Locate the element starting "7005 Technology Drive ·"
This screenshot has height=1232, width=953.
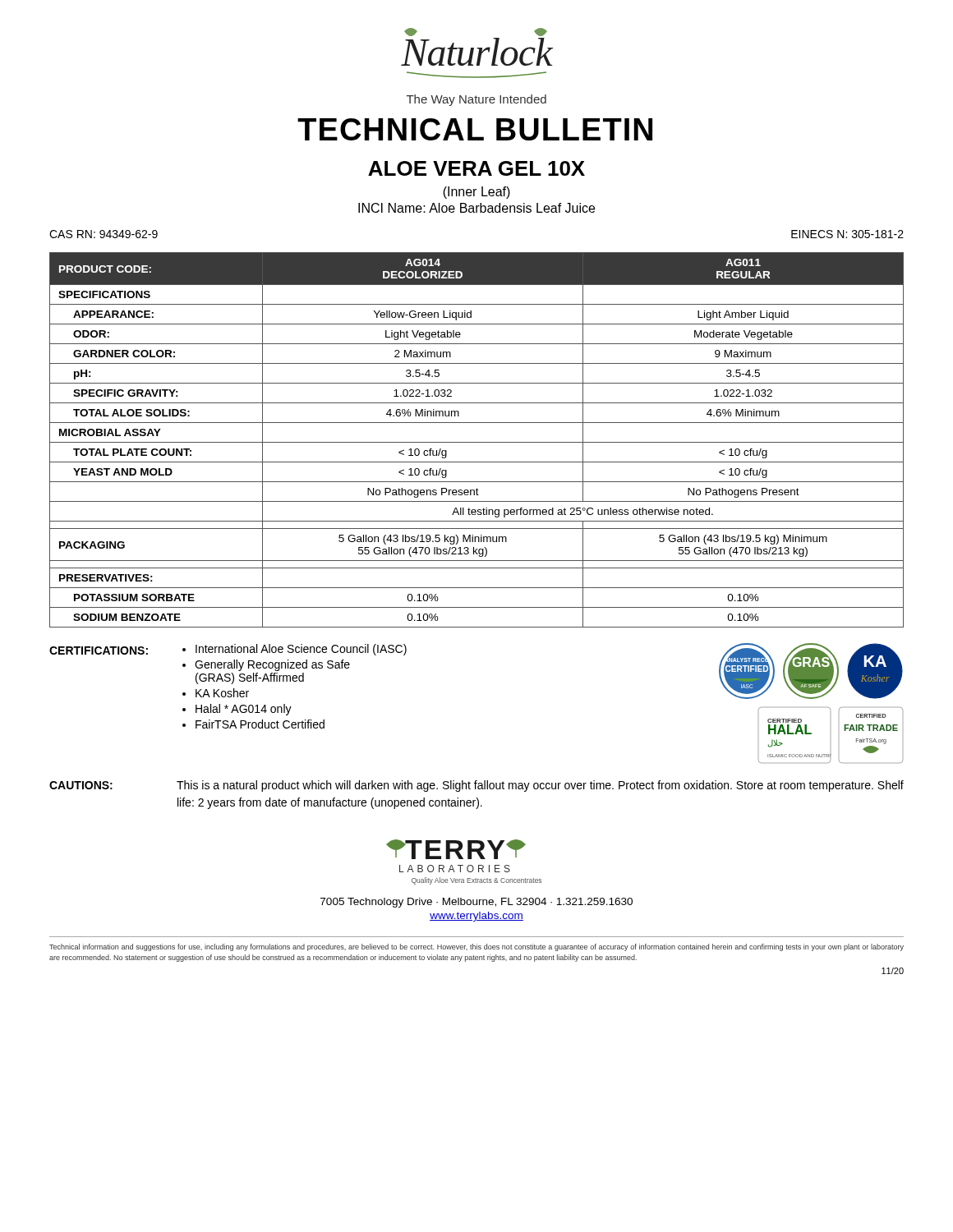(x=476, y=901)
